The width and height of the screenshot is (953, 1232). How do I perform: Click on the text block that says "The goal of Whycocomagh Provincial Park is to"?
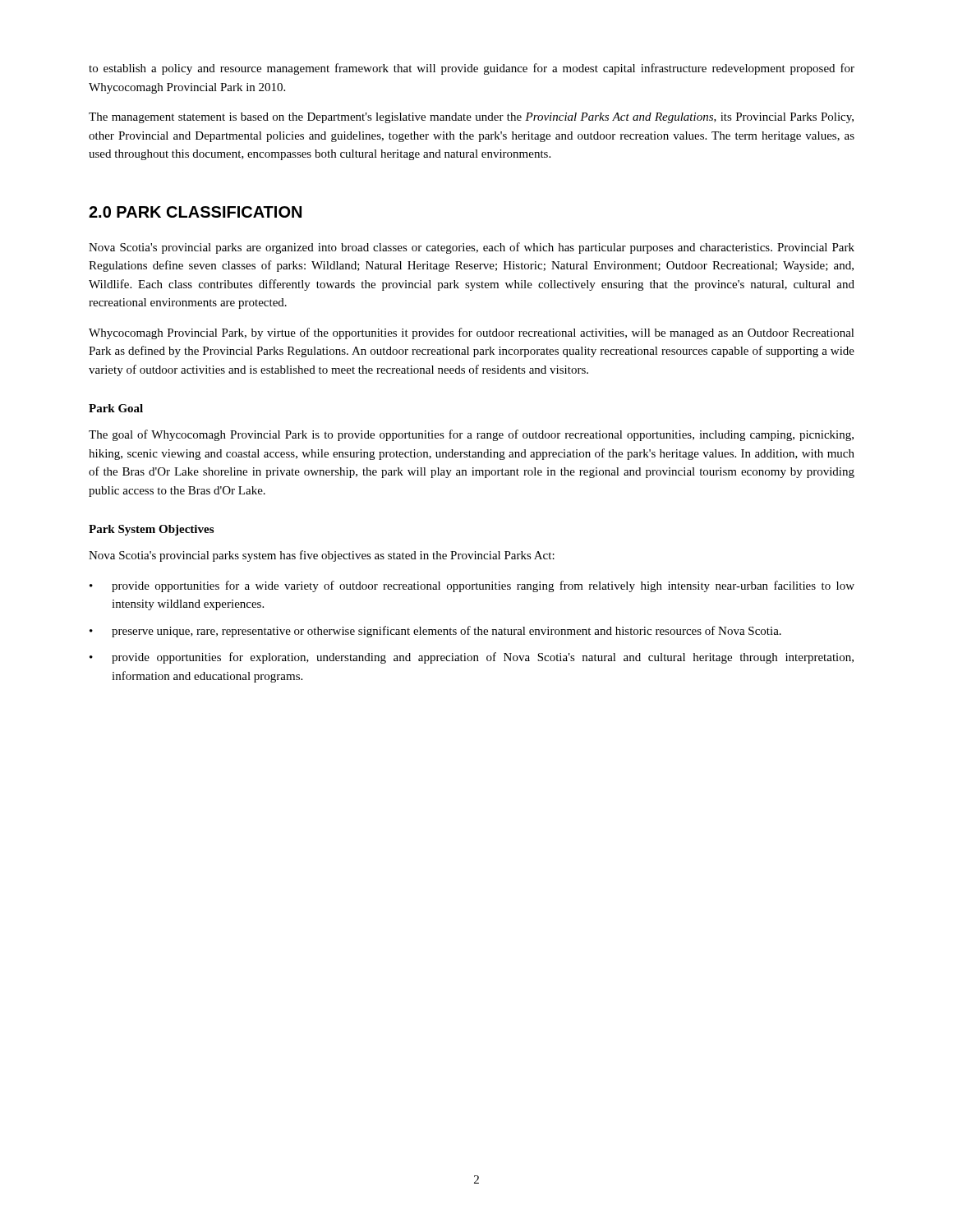472,462
